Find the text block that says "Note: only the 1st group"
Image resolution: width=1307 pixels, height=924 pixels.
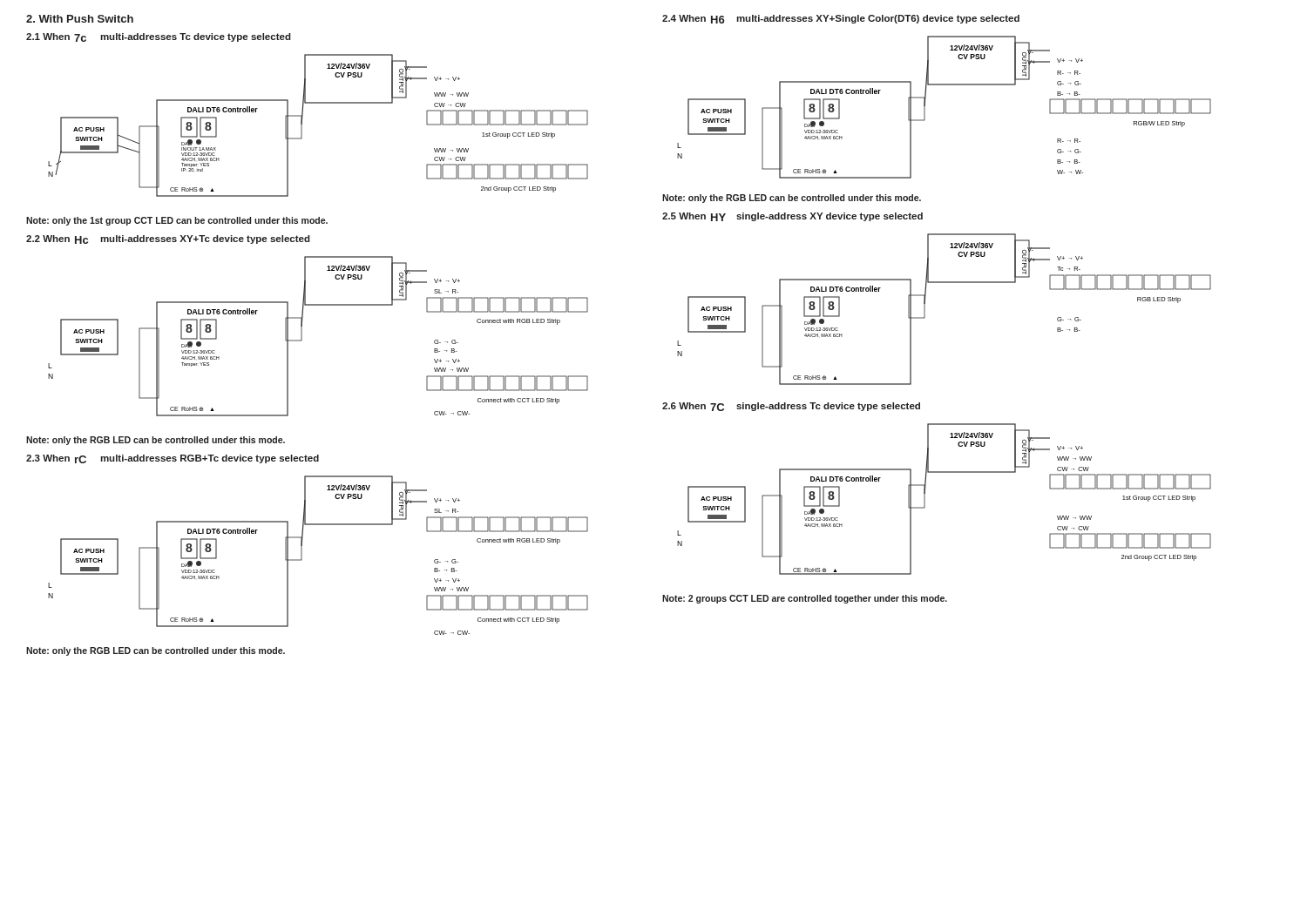(x=177, y=220)
